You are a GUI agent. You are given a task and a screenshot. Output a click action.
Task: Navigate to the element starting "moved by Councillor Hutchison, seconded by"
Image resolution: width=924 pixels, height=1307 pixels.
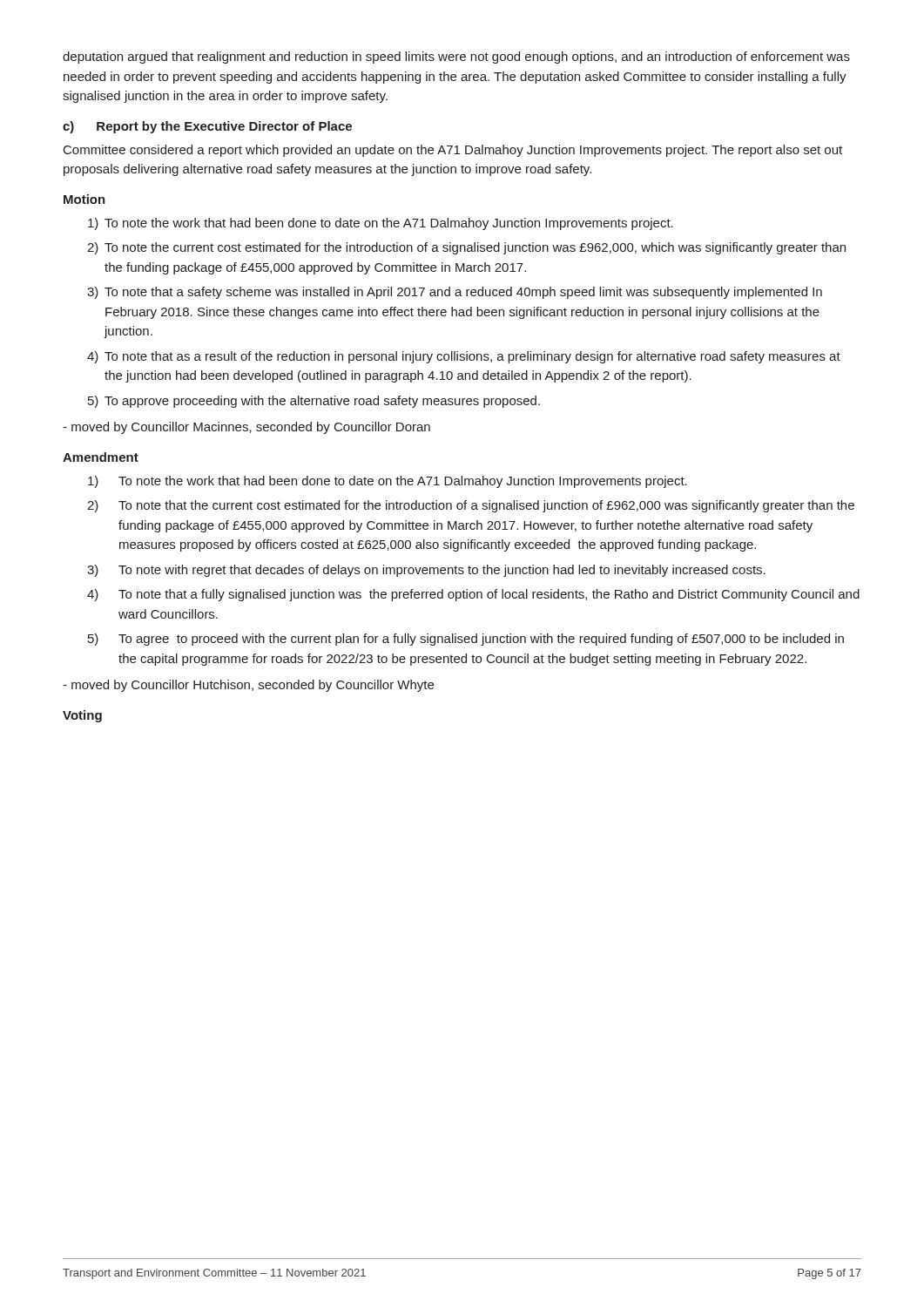point(249,684)
